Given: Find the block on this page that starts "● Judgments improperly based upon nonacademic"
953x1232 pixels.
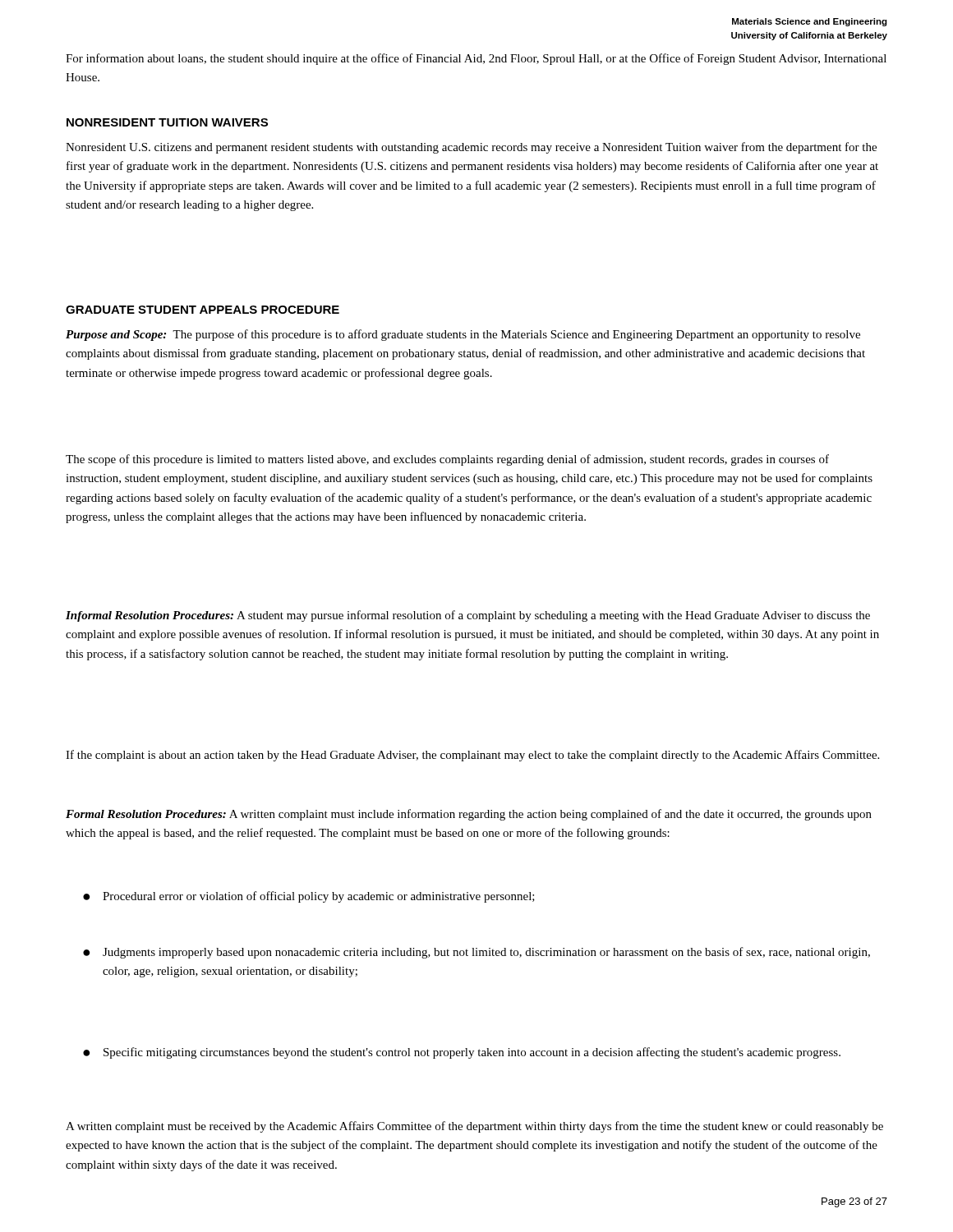Looking at the screenshot, I should pos(485,962).
